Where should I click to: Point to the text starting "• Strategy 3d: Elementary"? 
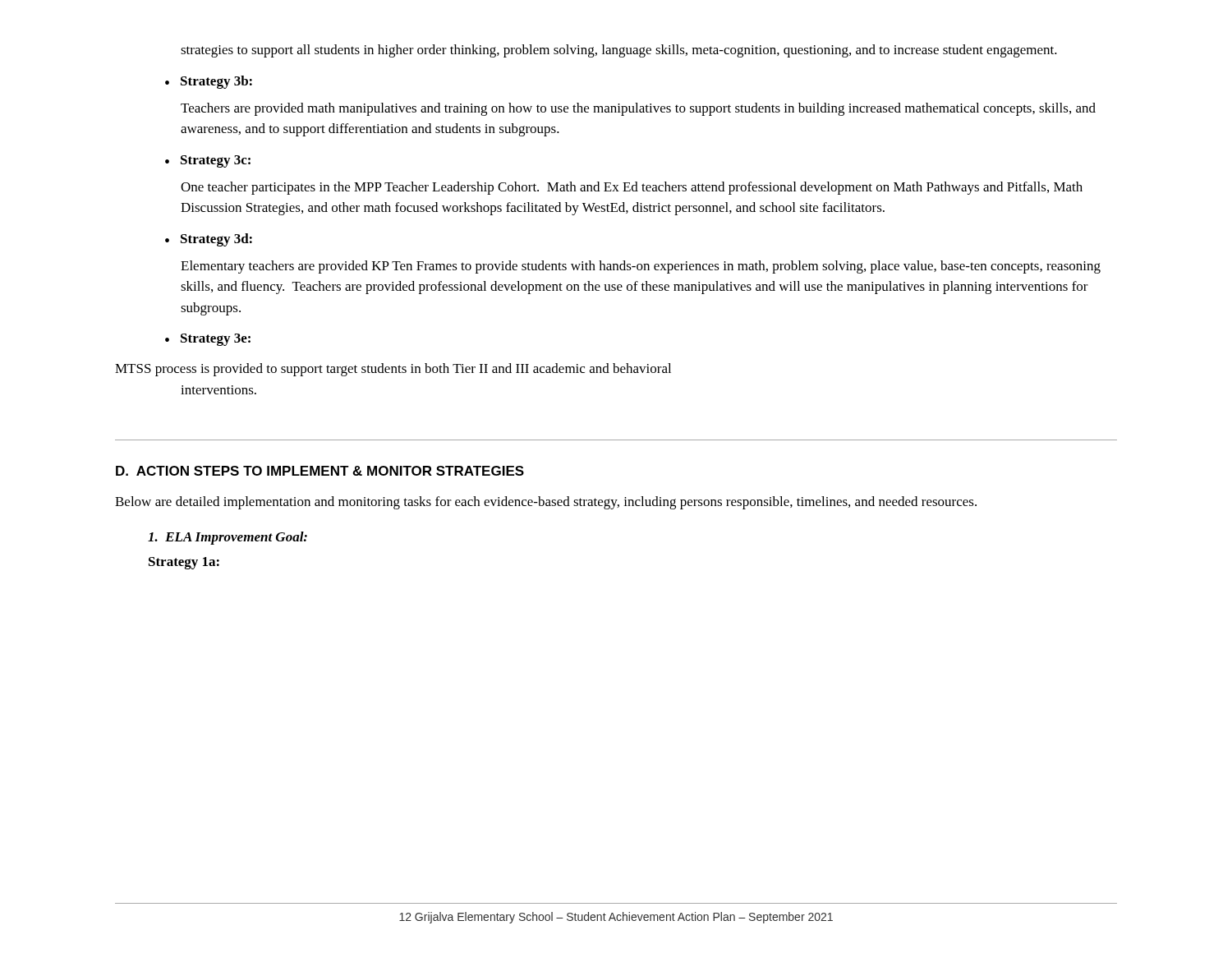pyautogui.click(x=641, y=273)
